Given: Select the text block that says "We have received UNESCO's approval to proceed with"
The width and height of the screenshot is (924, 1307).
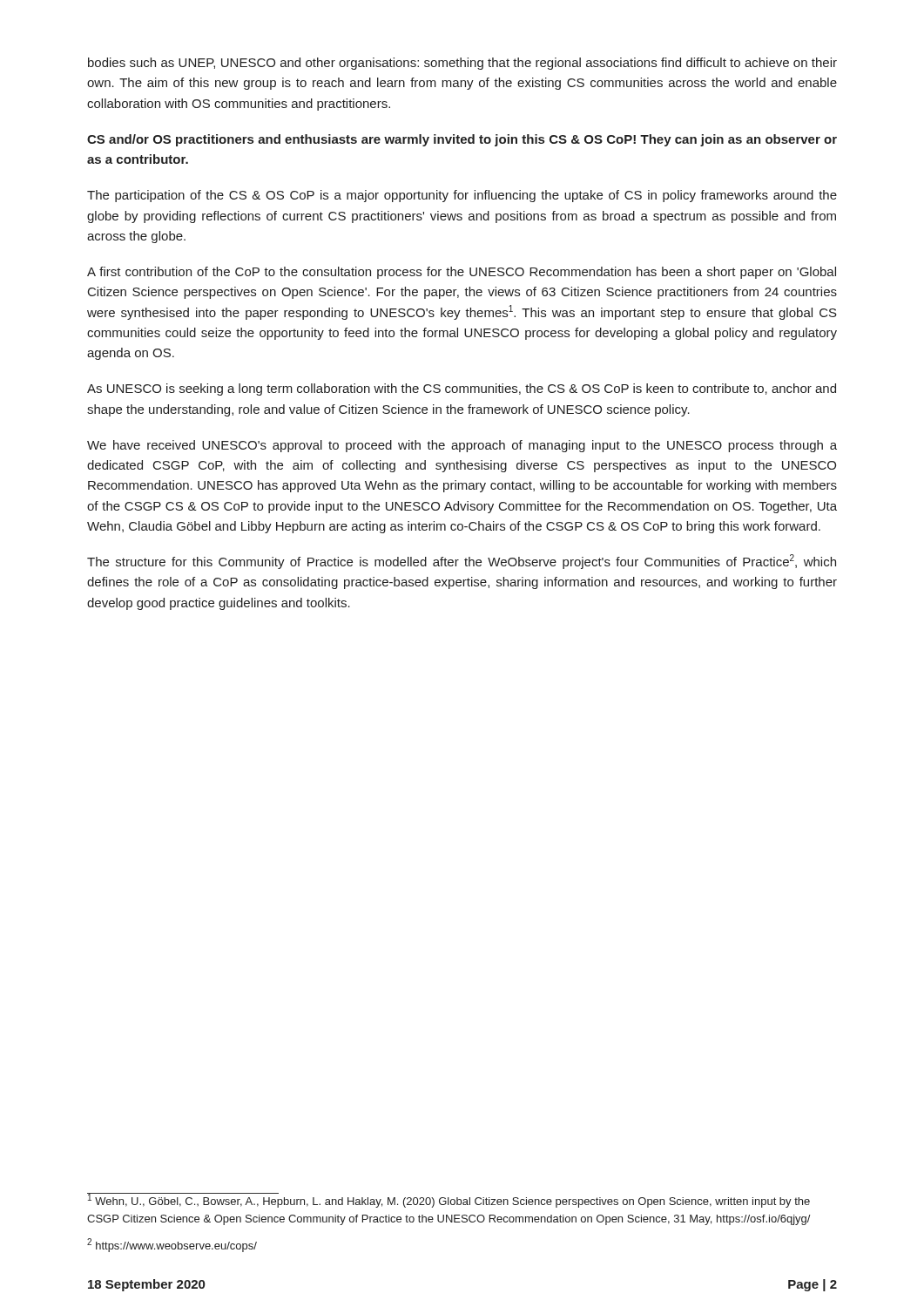Looking at the screenshot, I should click(x=462, y=485).
